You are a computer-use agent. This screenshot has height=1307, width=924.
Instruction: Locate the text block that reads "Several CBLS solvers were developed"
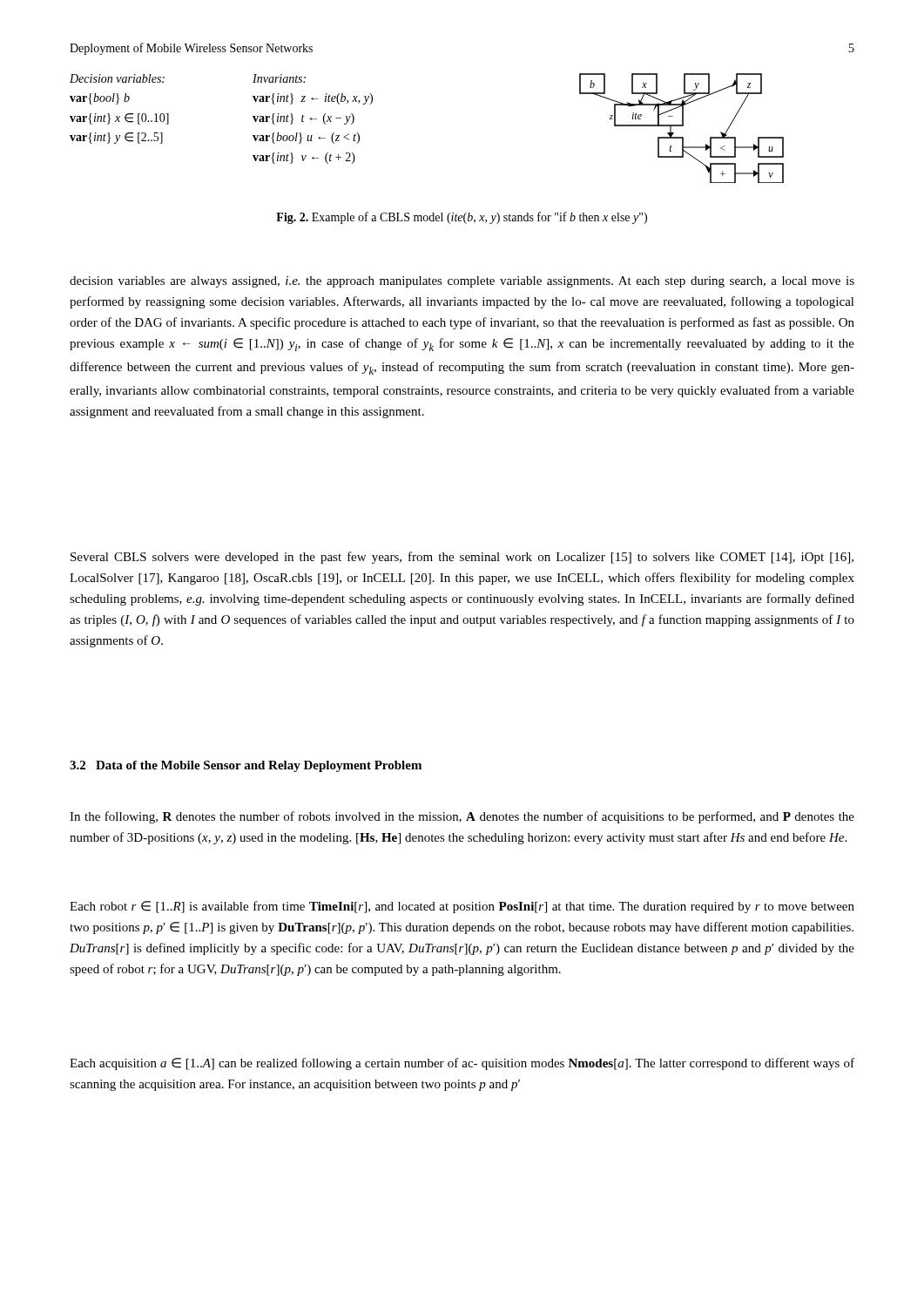click(x=462, y=599)
